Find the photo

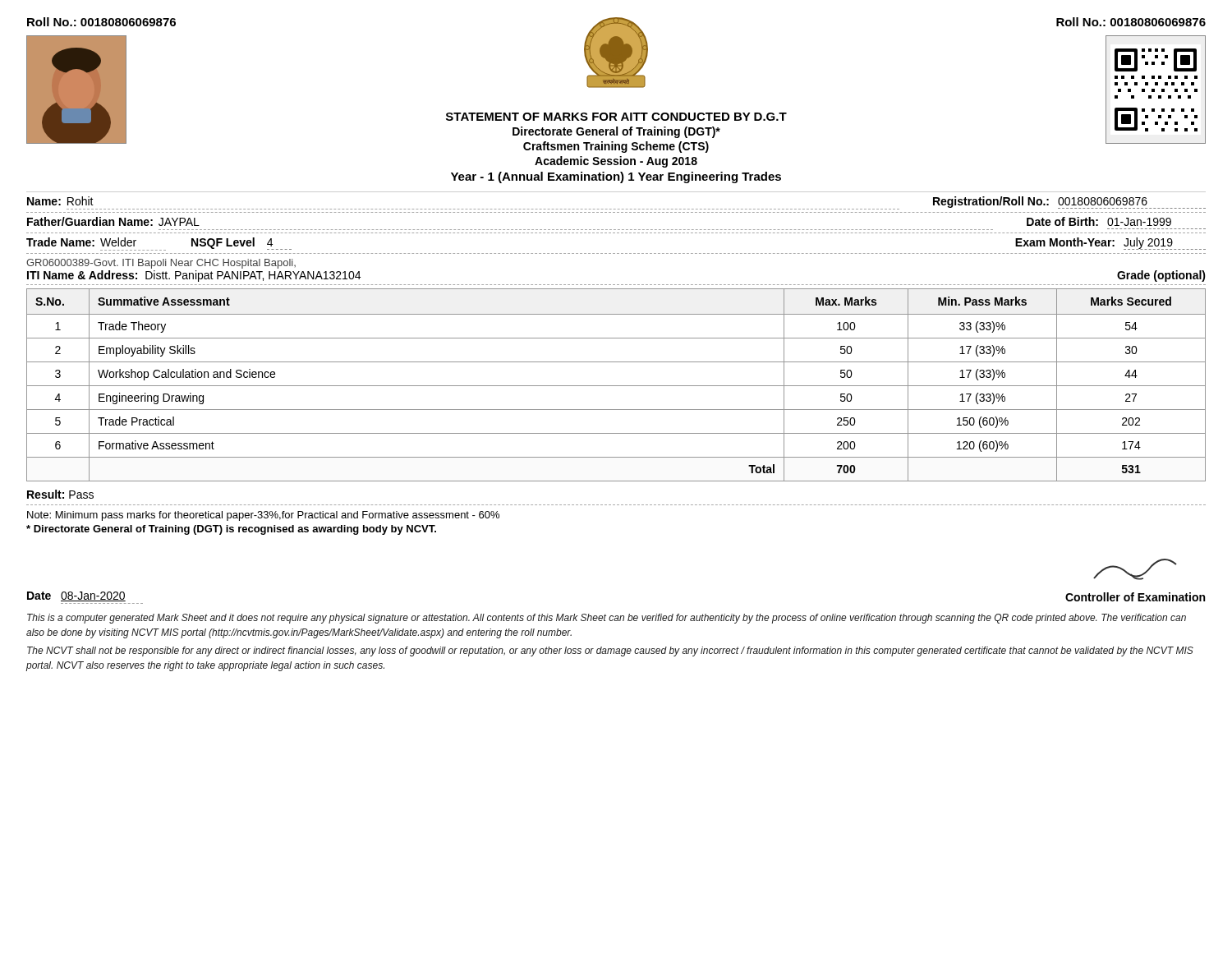pos(76,90)
